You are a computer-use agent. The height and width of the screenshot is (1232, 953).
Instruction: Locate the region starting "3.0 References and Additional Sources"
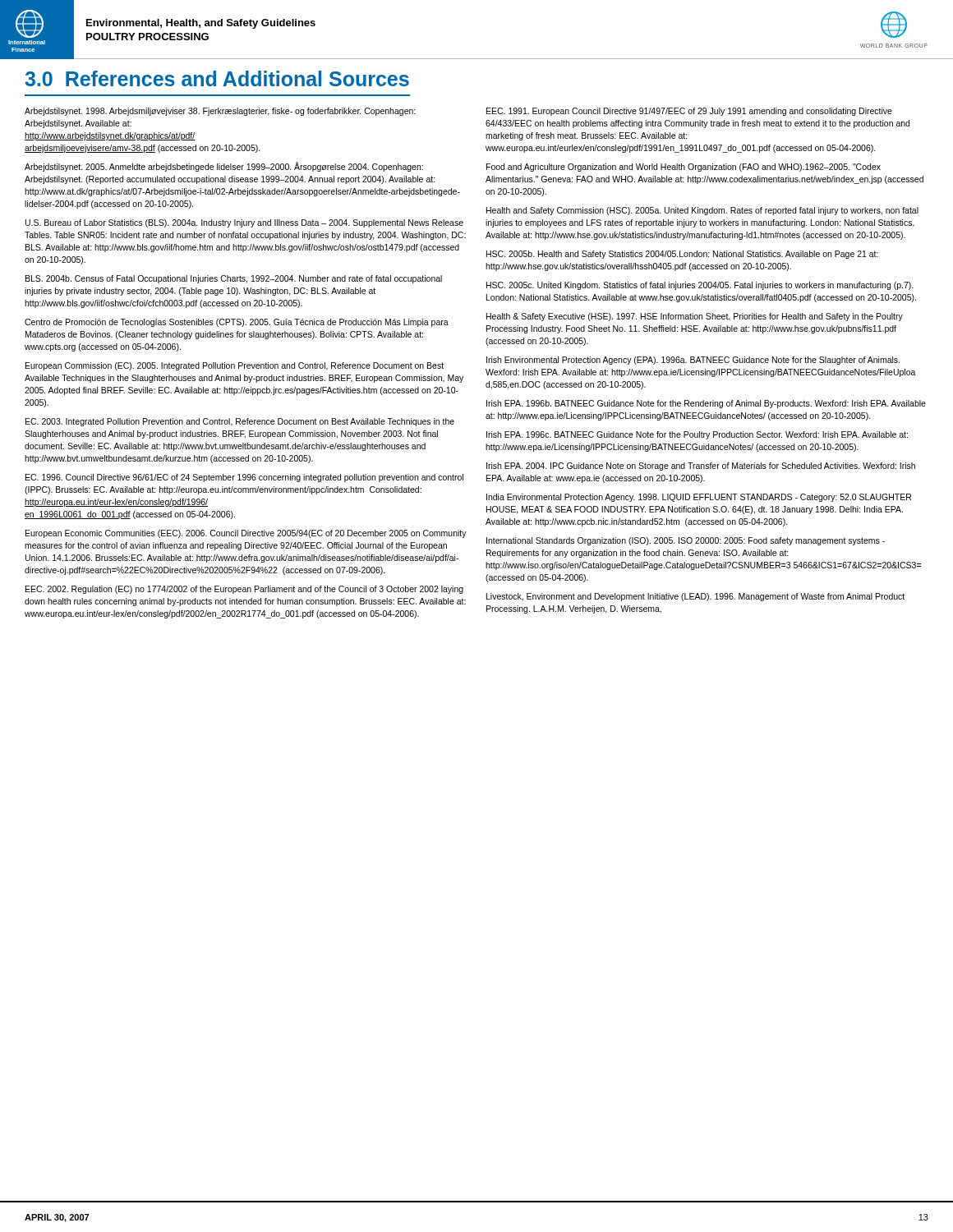(217, 82)
